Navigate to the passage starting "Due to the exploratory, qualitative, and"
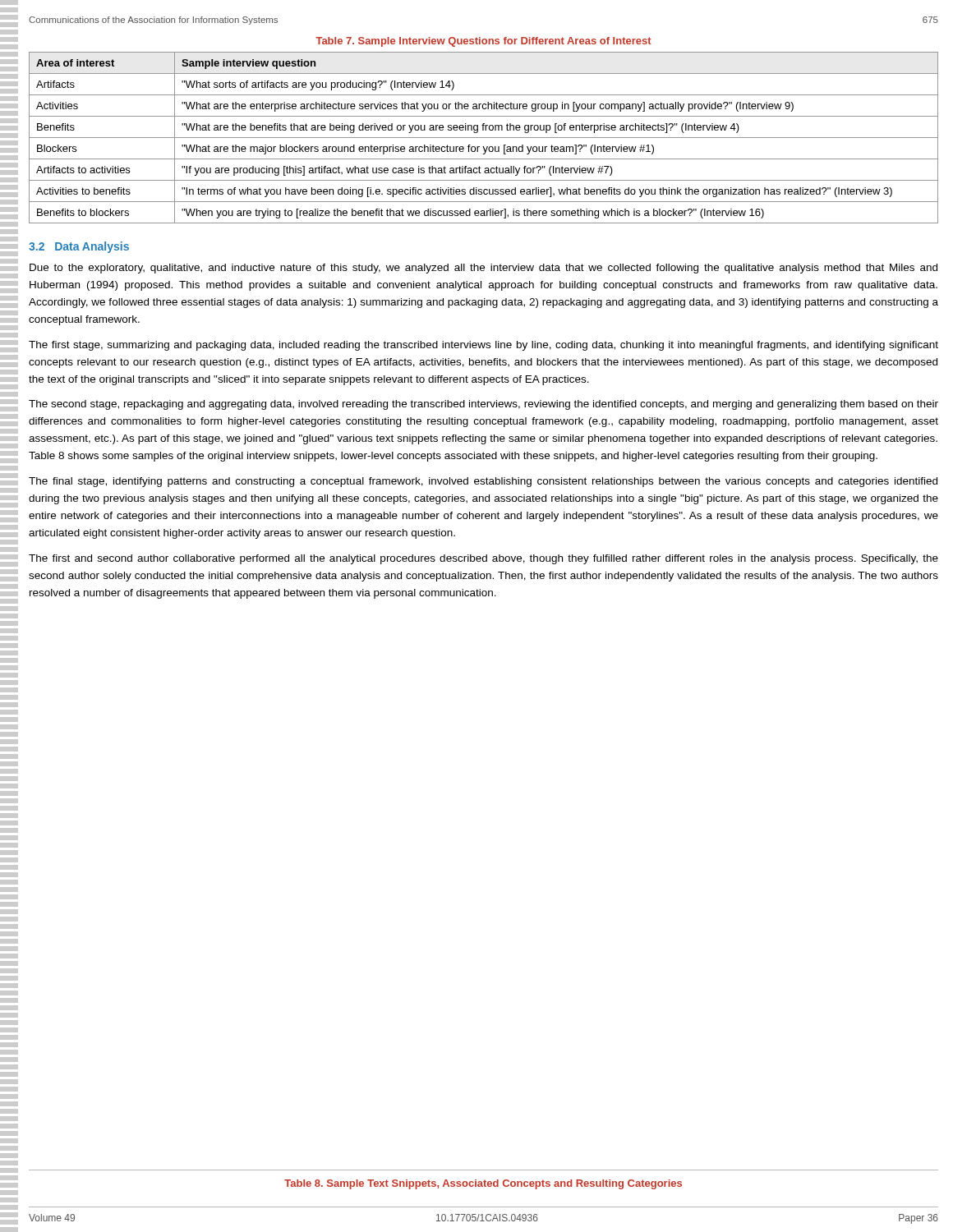Image resolution: width=953 pixels, height=1232 pixels. point(484,293)
